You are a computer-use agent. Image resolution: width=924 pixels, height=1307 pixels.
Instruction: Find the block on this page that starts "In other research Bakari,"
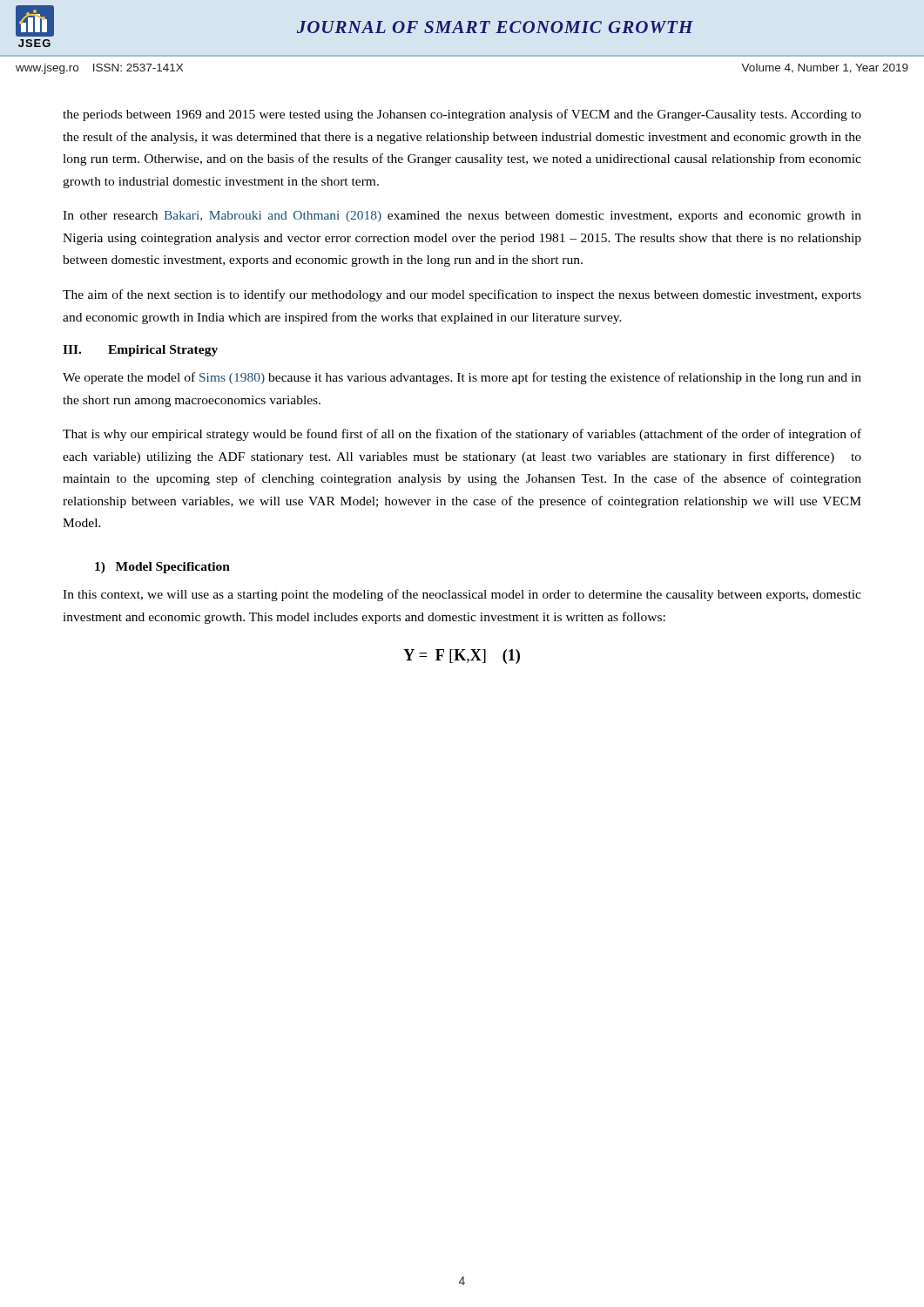tap(462, 238)
